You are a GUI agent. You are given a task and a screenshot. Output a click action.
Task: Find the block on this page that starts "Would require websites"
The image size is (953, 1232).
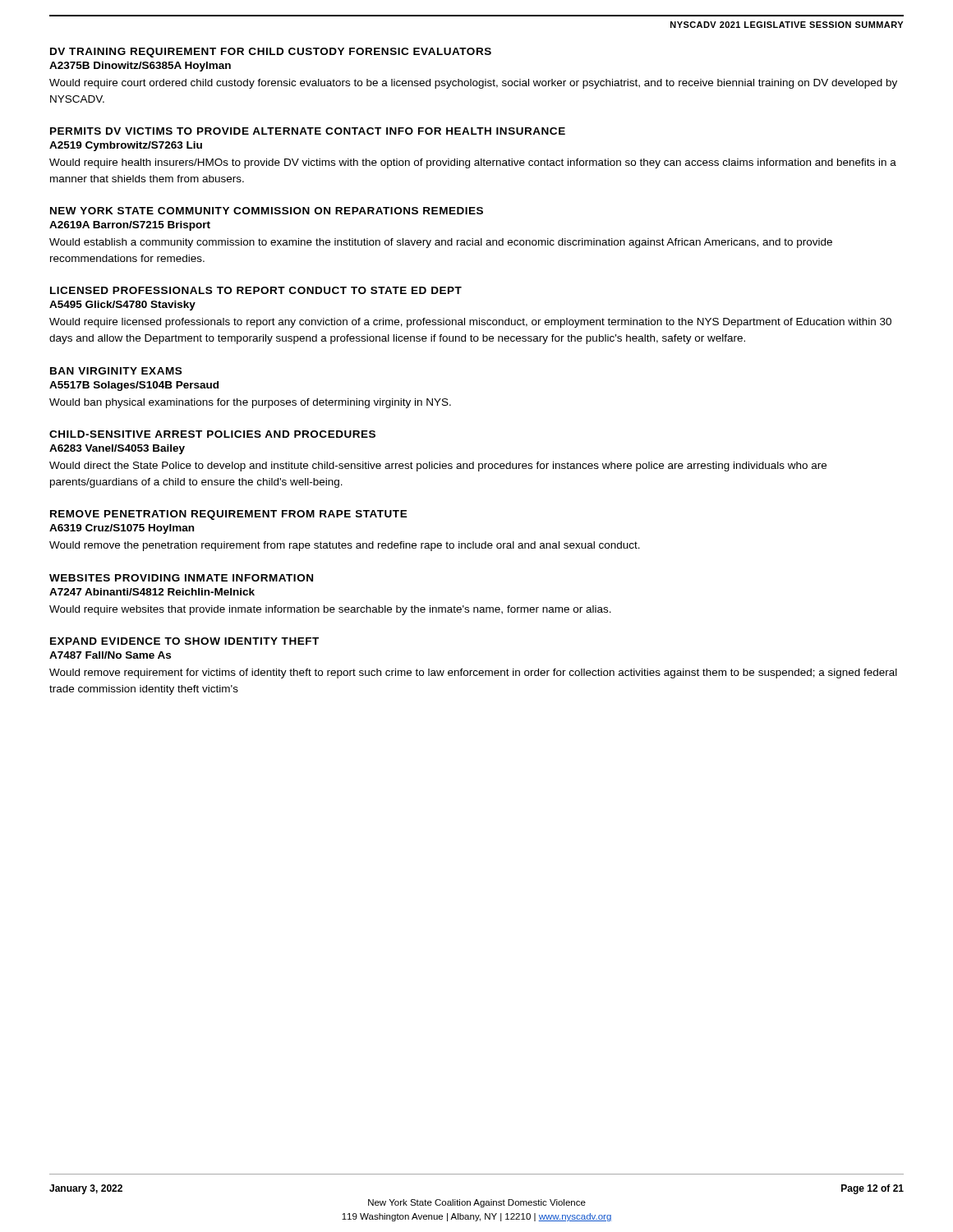click(x=330, y=609)
